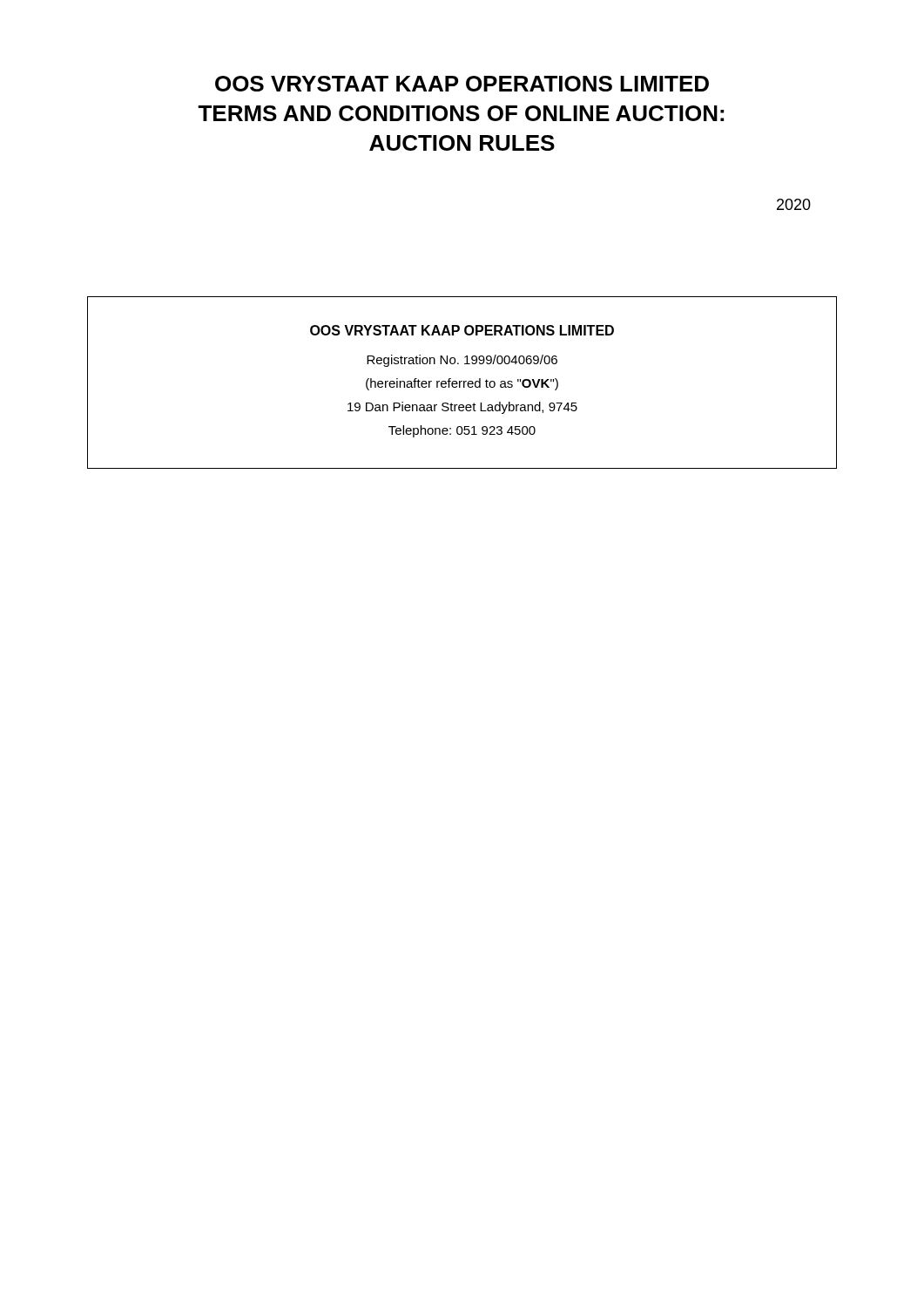The width and height of the screenshot is (924, 1307).
Task: Click the title
Action: pyautogui.click(x=462, y=114)
